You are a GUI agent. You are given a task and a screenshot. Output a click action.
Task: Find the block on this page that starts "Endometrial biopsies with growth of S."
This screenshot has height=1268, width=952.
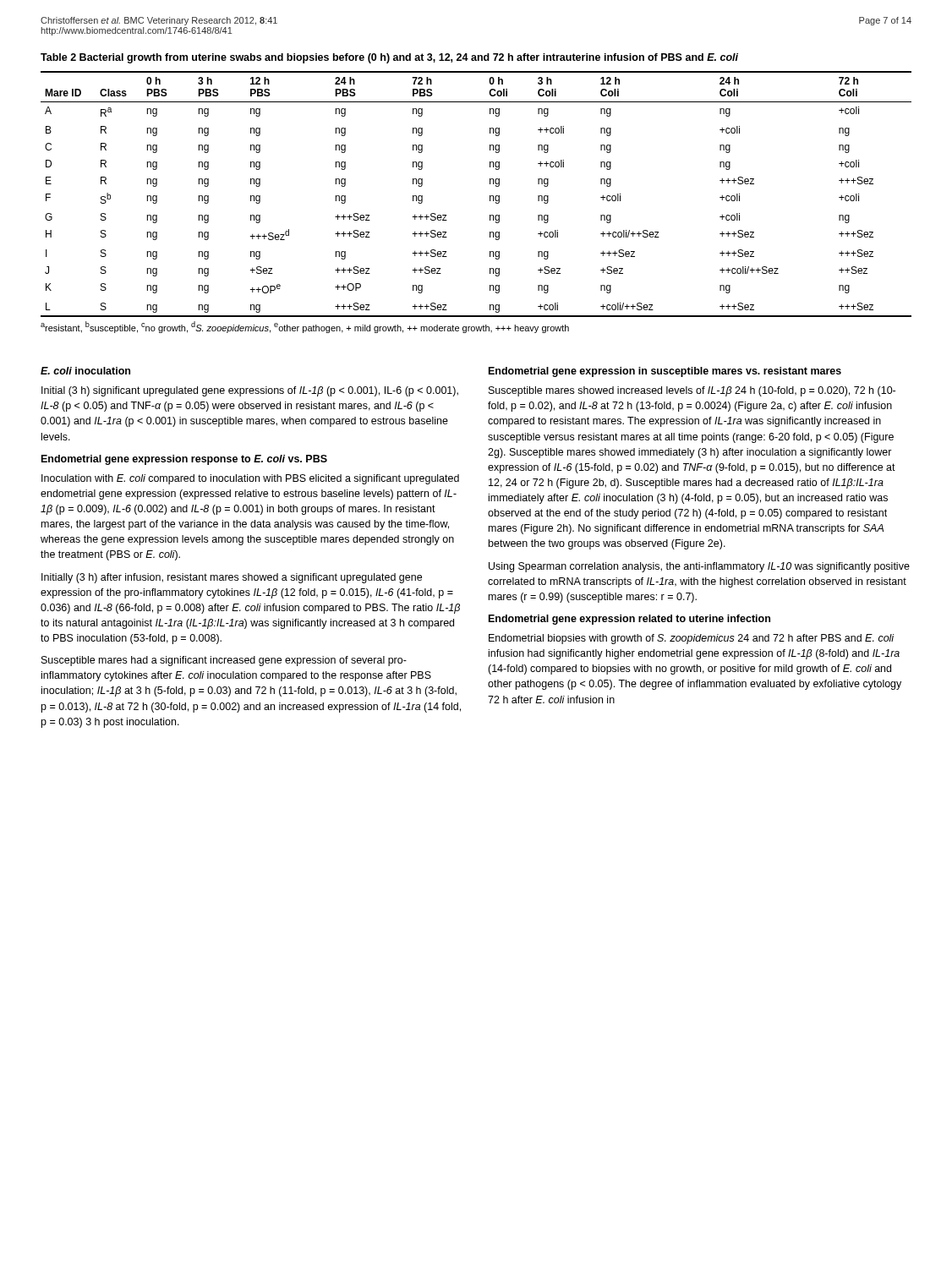(x=700, y=669)
